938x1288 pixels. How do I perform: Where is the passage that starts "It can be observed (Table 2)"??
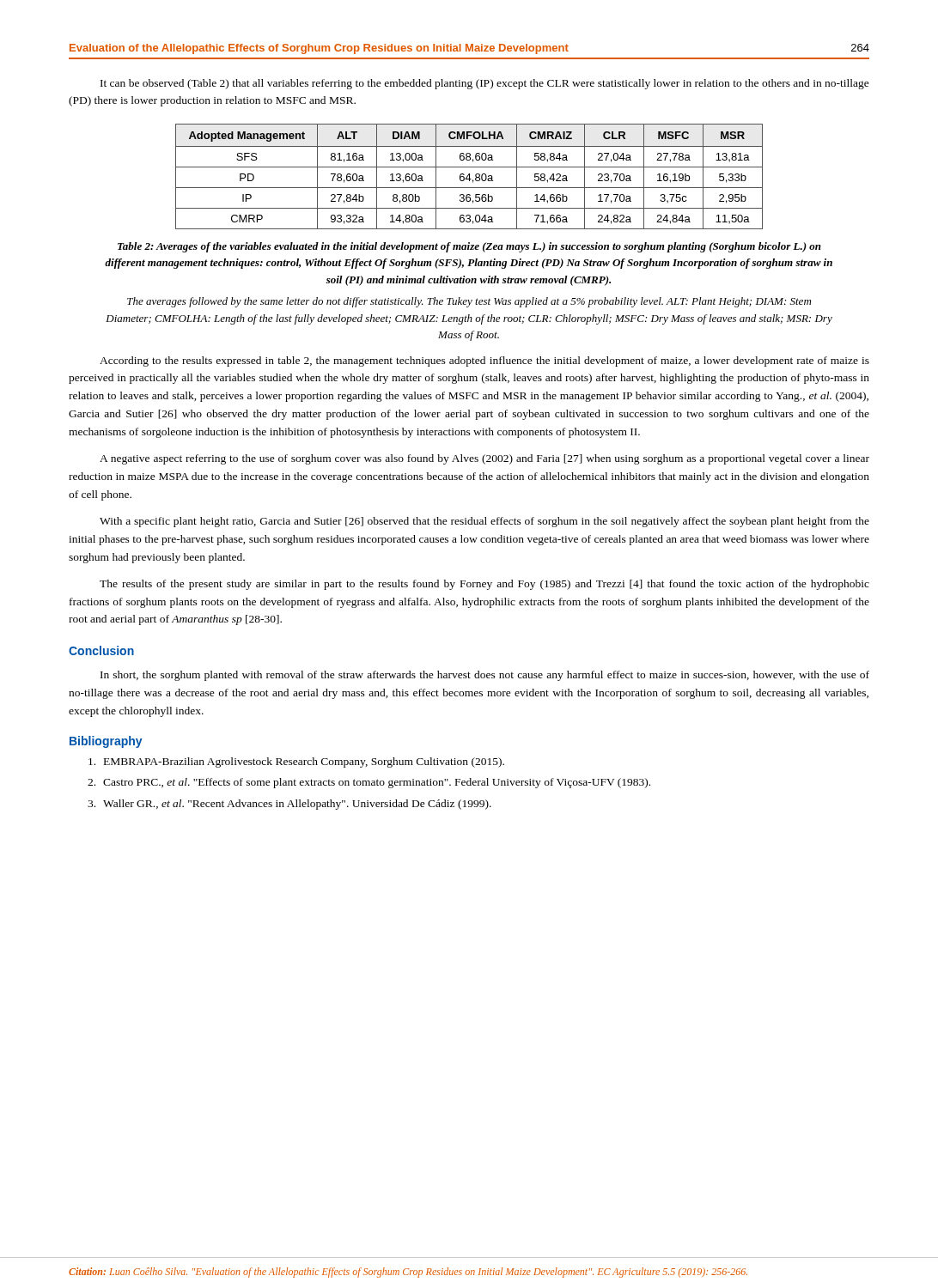pos(469,92)
